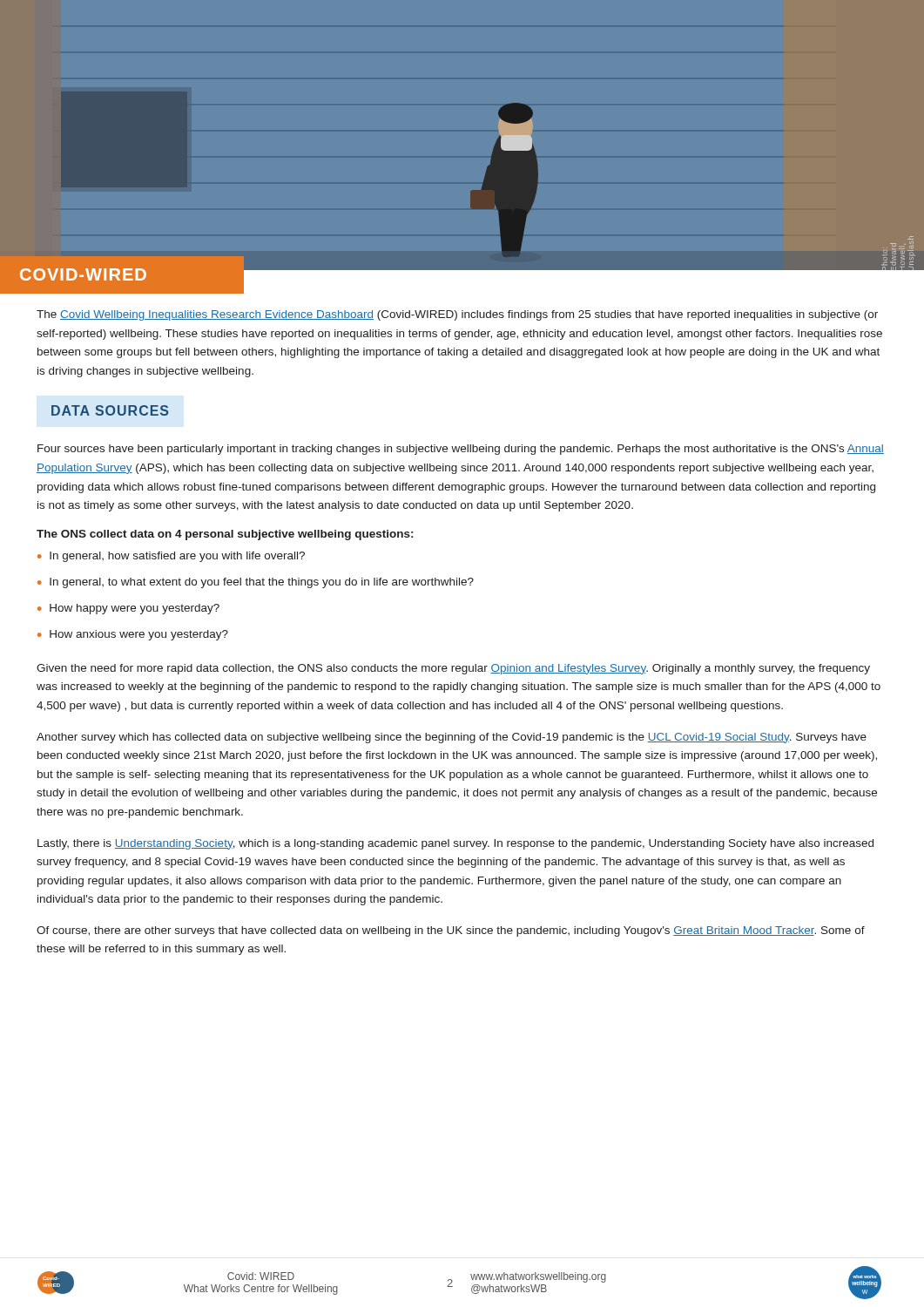Where is the passage that starts "The Covid Wellbeing Inequalities Research Evidence"?
The height and width of the screenshot is (1307, 924).
coord(460,342)
